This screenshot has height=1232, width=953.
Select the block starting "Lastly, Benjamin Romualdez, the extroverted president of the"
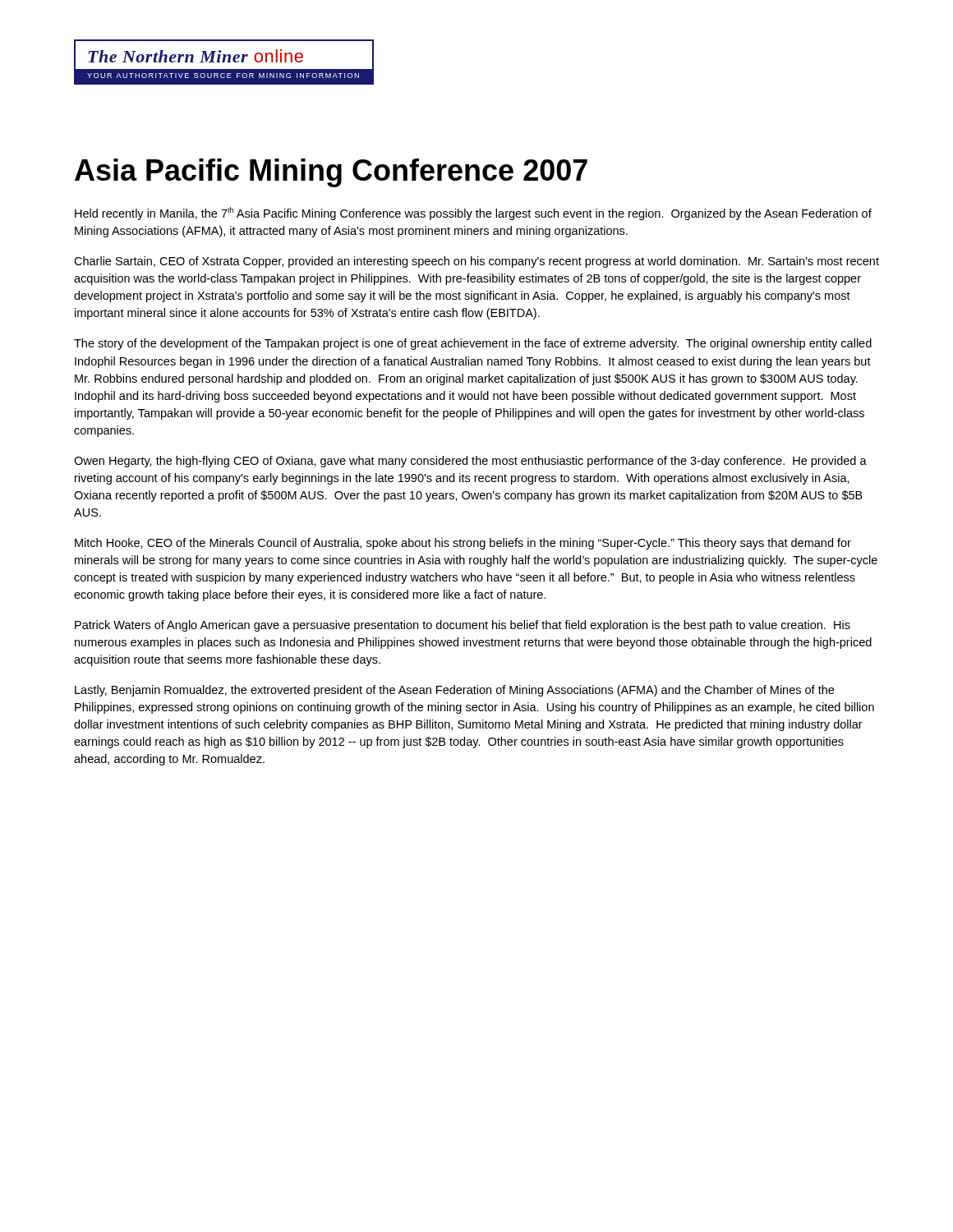click(474, 724)
